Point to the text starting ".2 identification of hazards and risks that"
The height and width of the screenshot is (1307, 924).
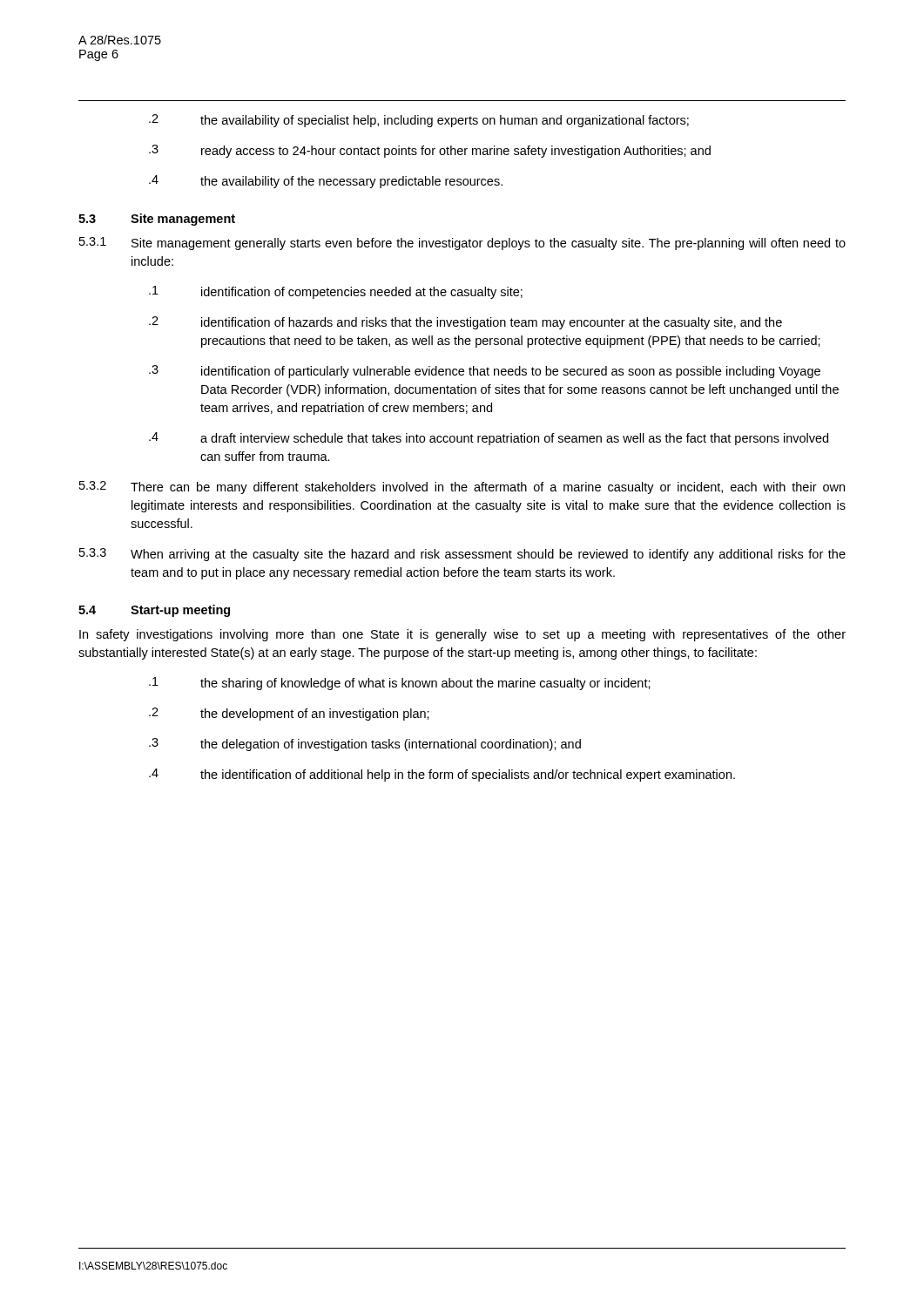pos(497,332)
